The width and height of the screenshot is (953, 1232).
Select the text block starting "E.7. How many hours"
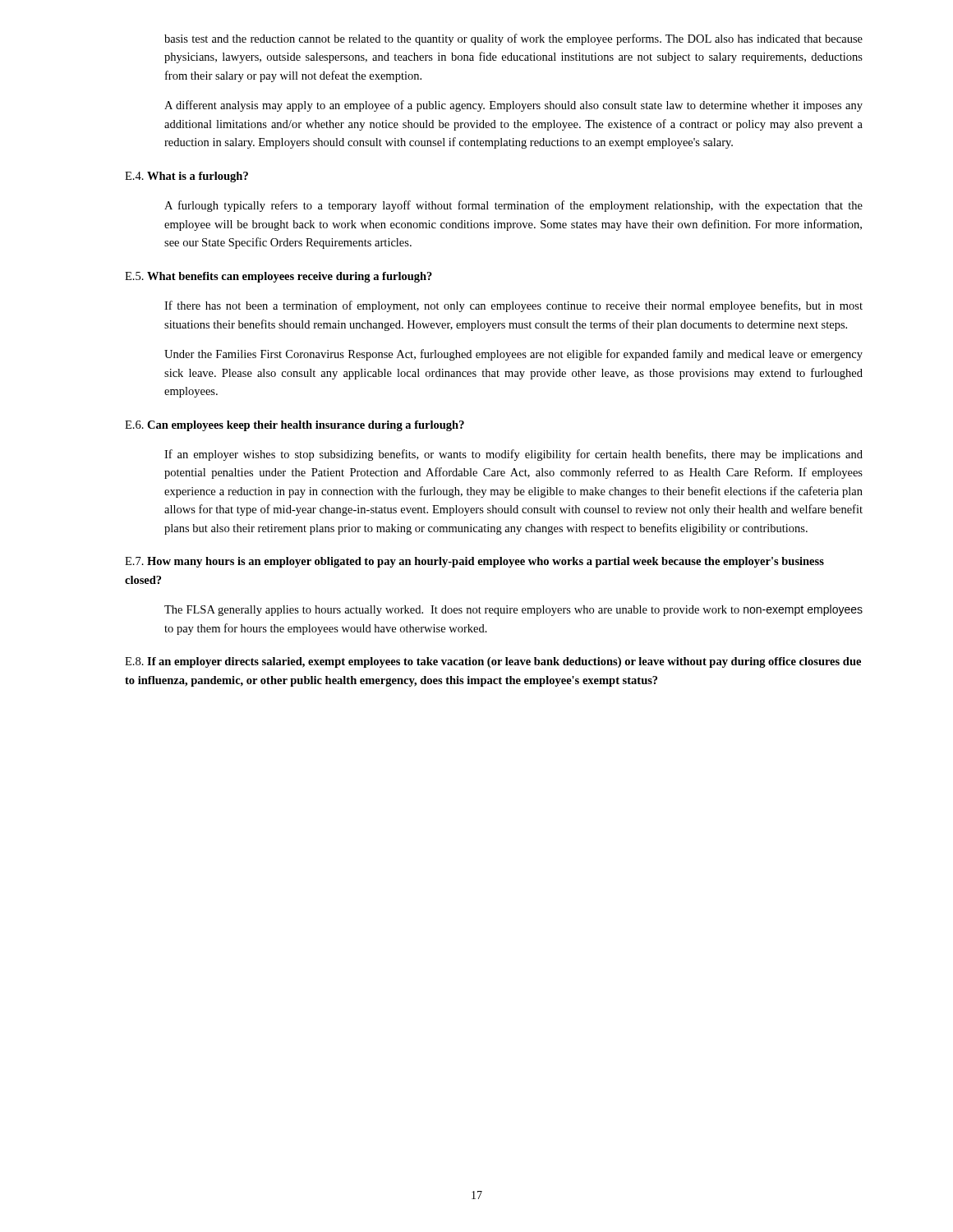click(x=474, y=570)
